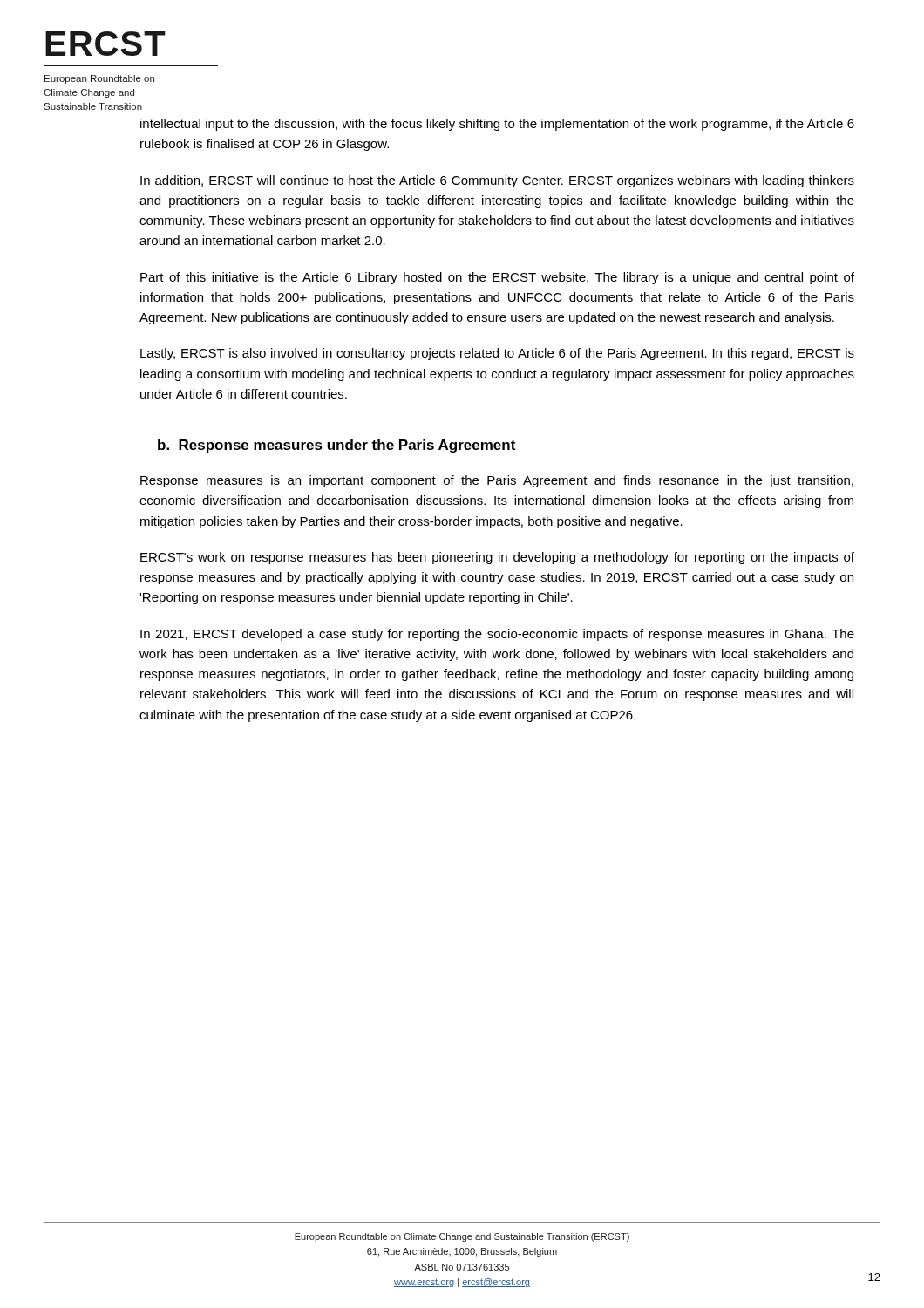Locate the text block that says "ERCST's work on response measures"
The image size is (924, 1308).
point(497,577)
